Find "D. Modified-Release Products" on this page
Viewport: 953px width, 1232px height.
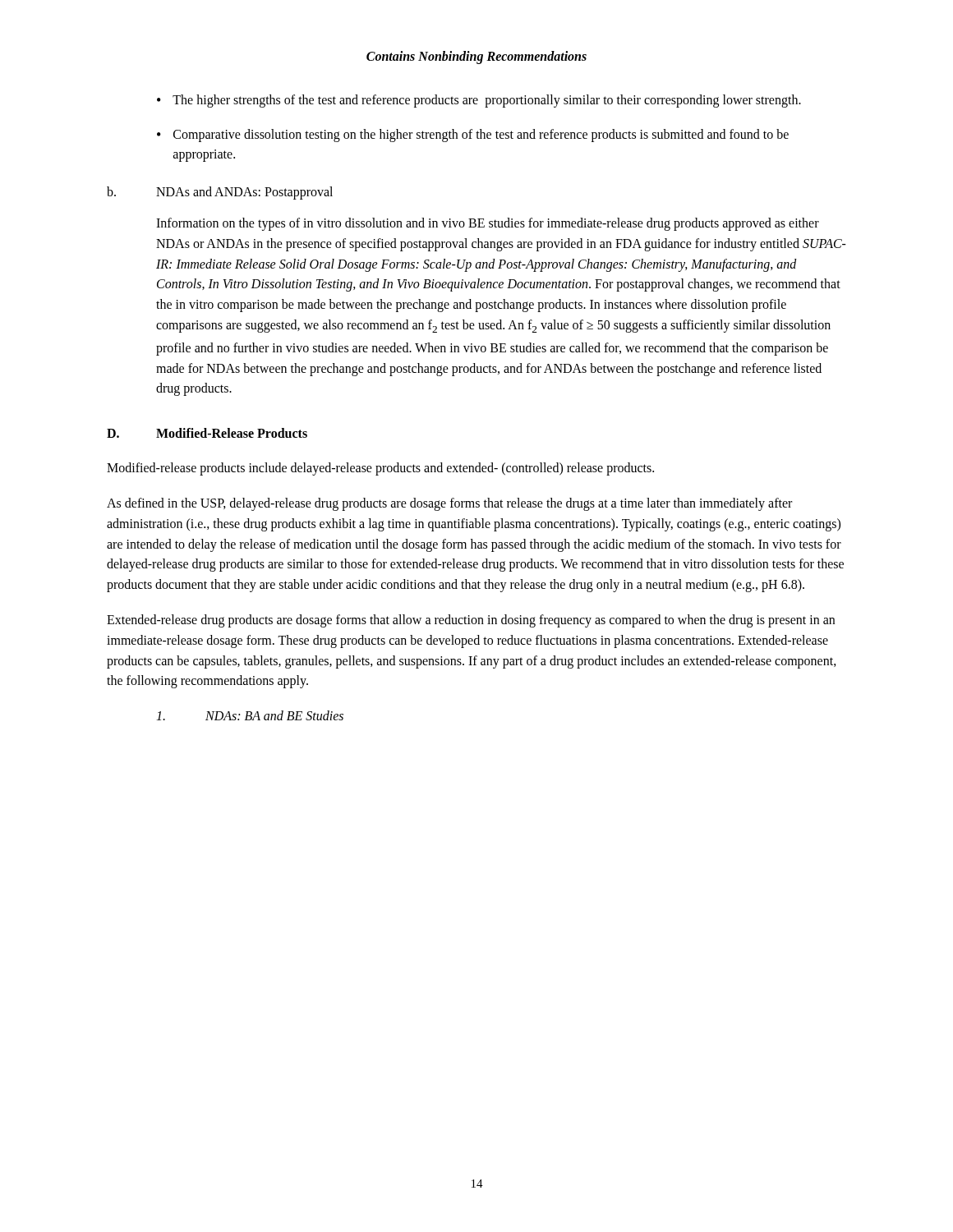pyautogui.click(x=207, y=434)
